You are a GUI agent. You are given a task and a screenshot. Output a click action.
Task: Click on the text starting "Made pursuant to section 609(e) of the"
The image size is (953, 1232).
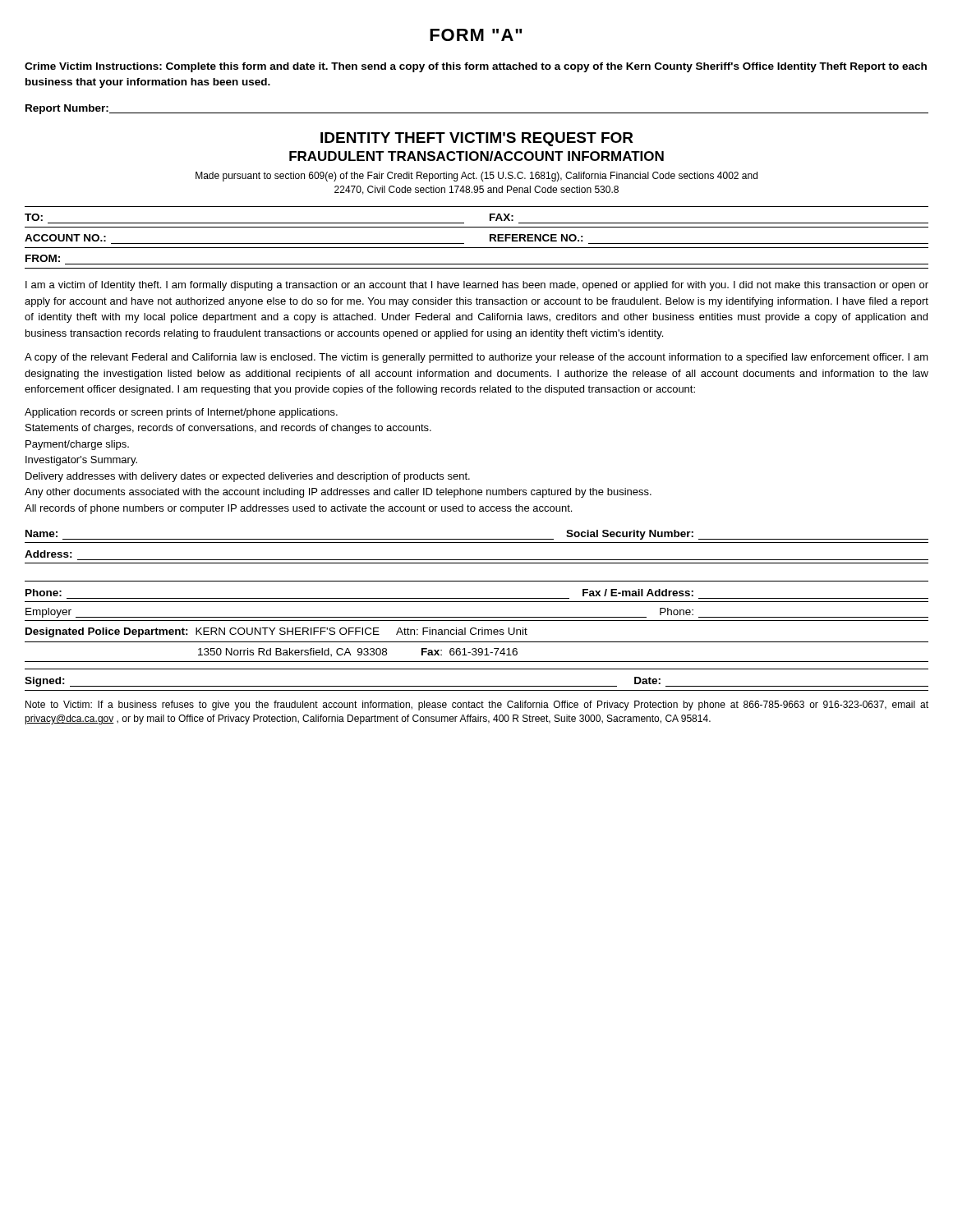point(476,183)
